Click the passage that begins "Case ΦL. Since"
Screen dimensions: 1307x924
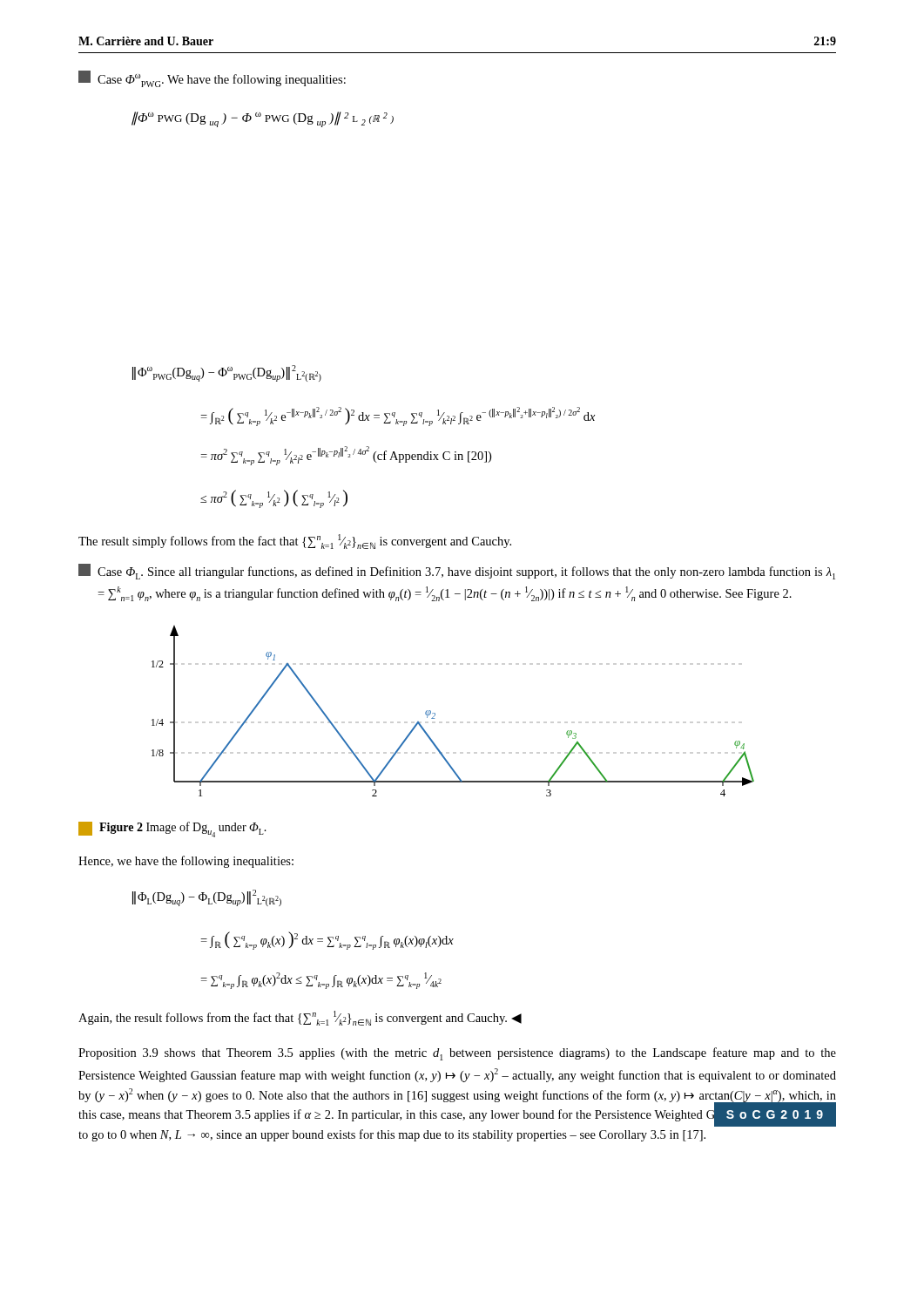(x=457, y=583)
